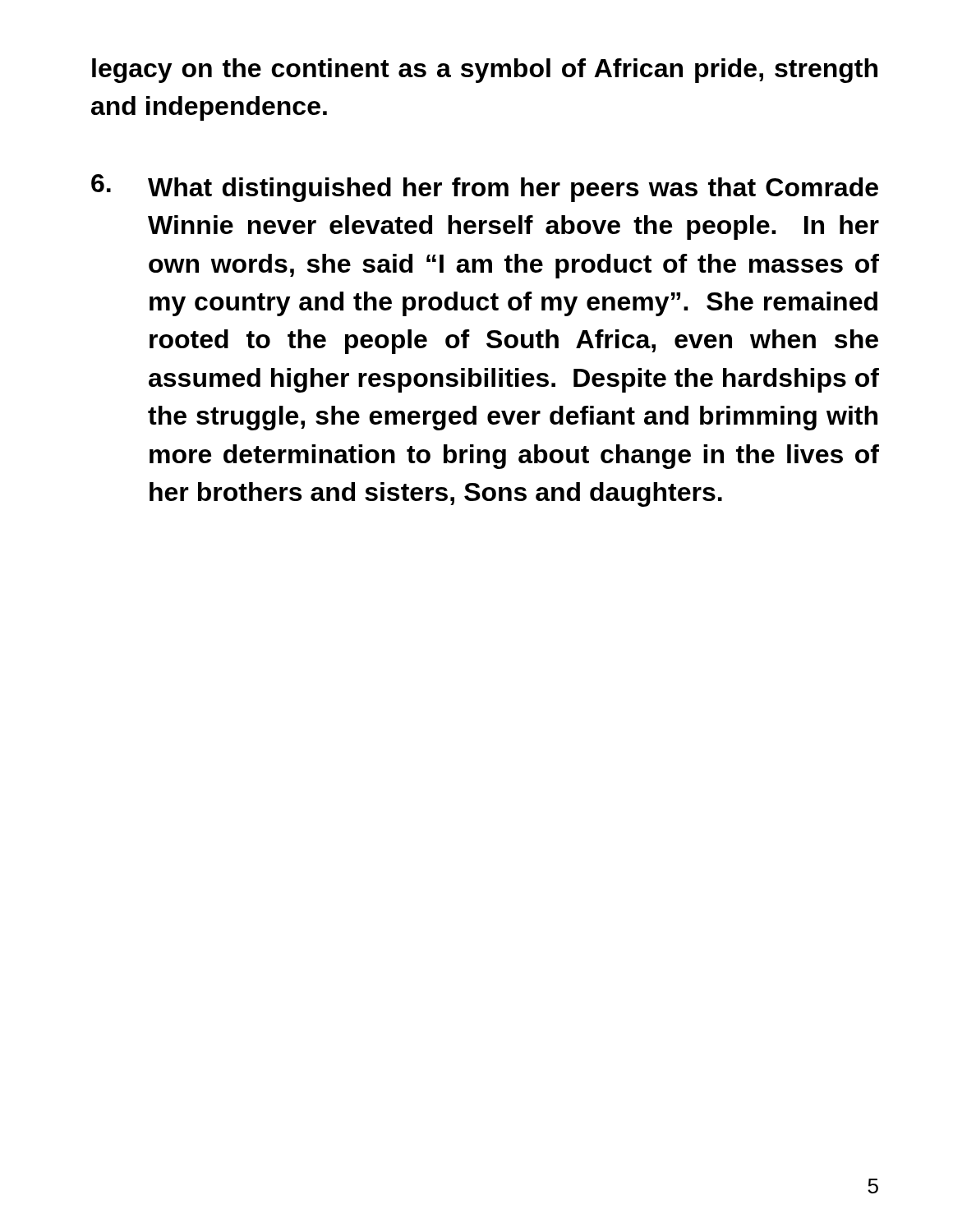953x1232 pixels.
Task: Point to the region starting "legacy on the continent as"
Action: [485, 87]
